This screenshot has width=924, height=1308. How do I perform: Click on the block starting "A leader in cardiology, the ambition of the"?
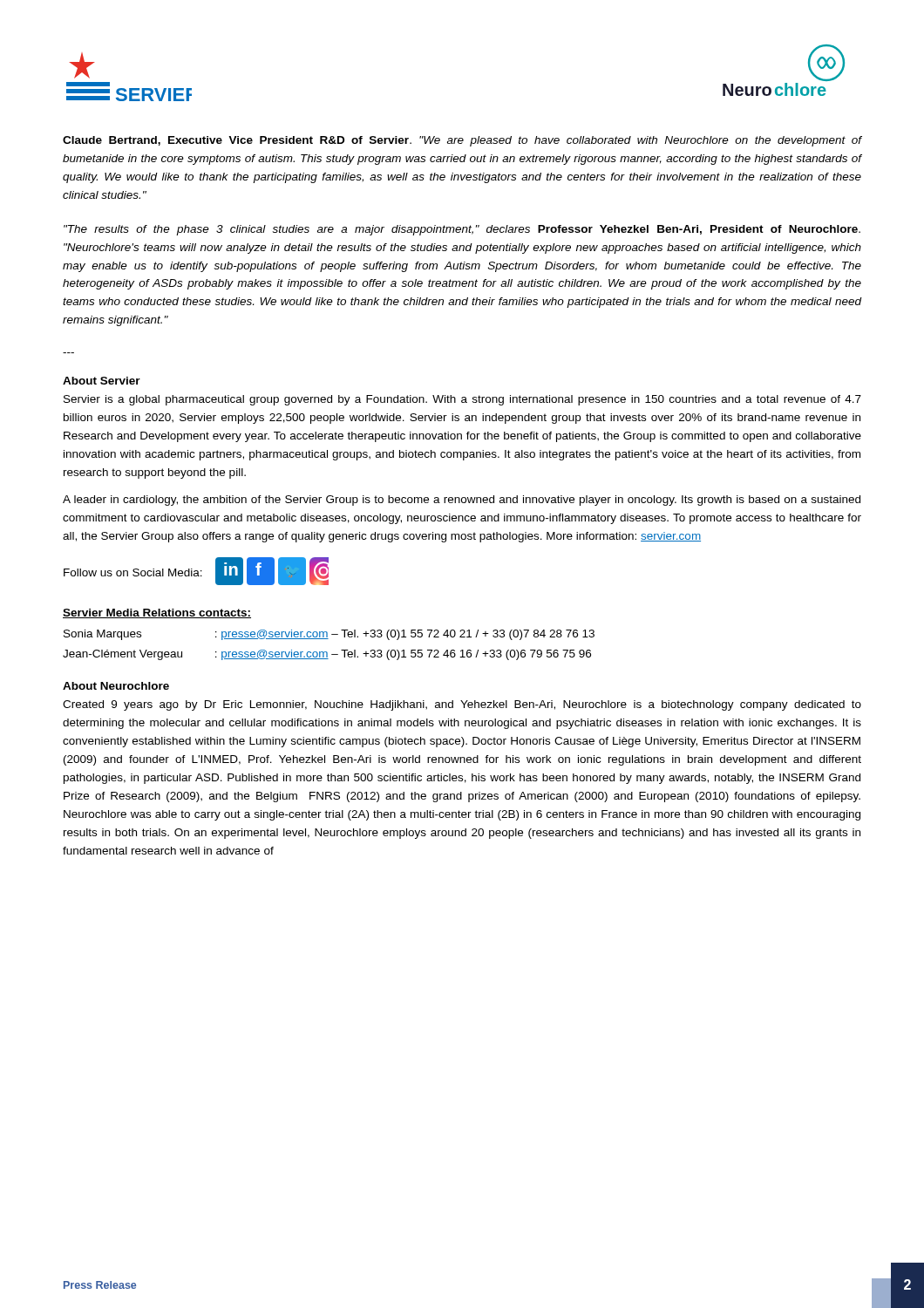coord(462,517)
